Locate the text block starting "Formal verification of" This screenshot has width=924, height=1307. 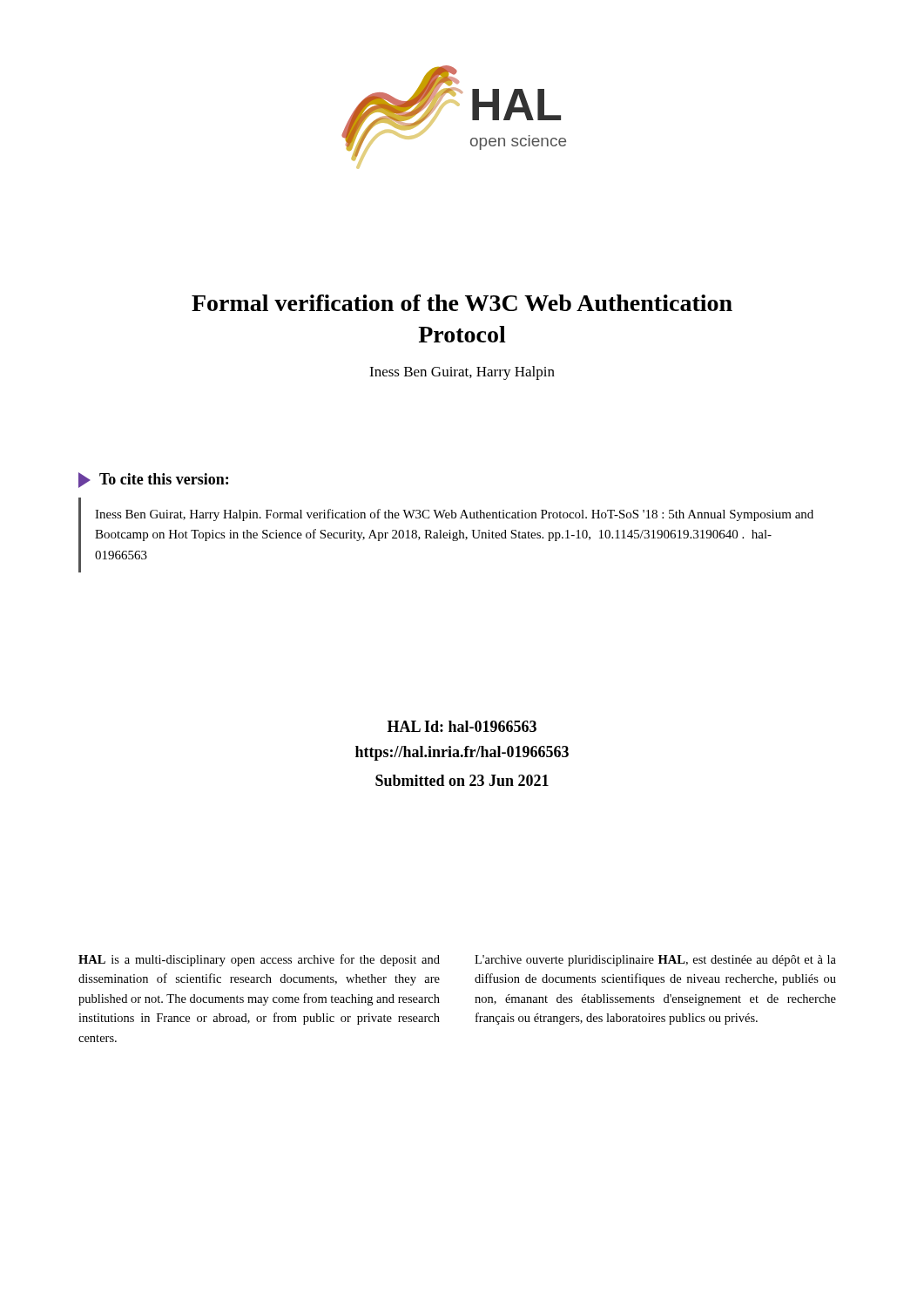point(462,319)
